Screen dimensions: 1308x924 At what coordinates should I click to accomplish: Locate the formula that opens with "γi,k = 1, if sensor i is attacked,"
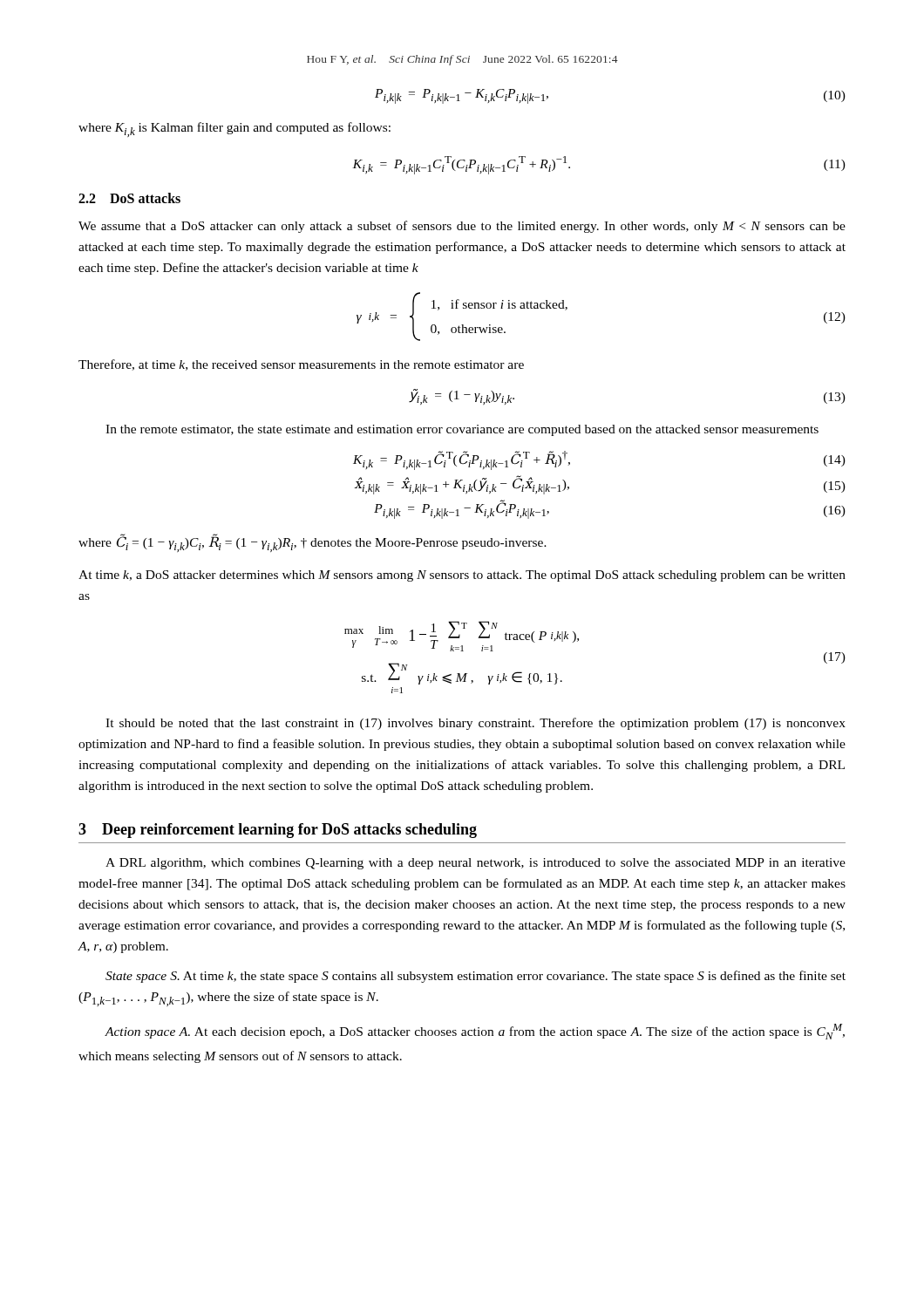(x=458, y=308)
